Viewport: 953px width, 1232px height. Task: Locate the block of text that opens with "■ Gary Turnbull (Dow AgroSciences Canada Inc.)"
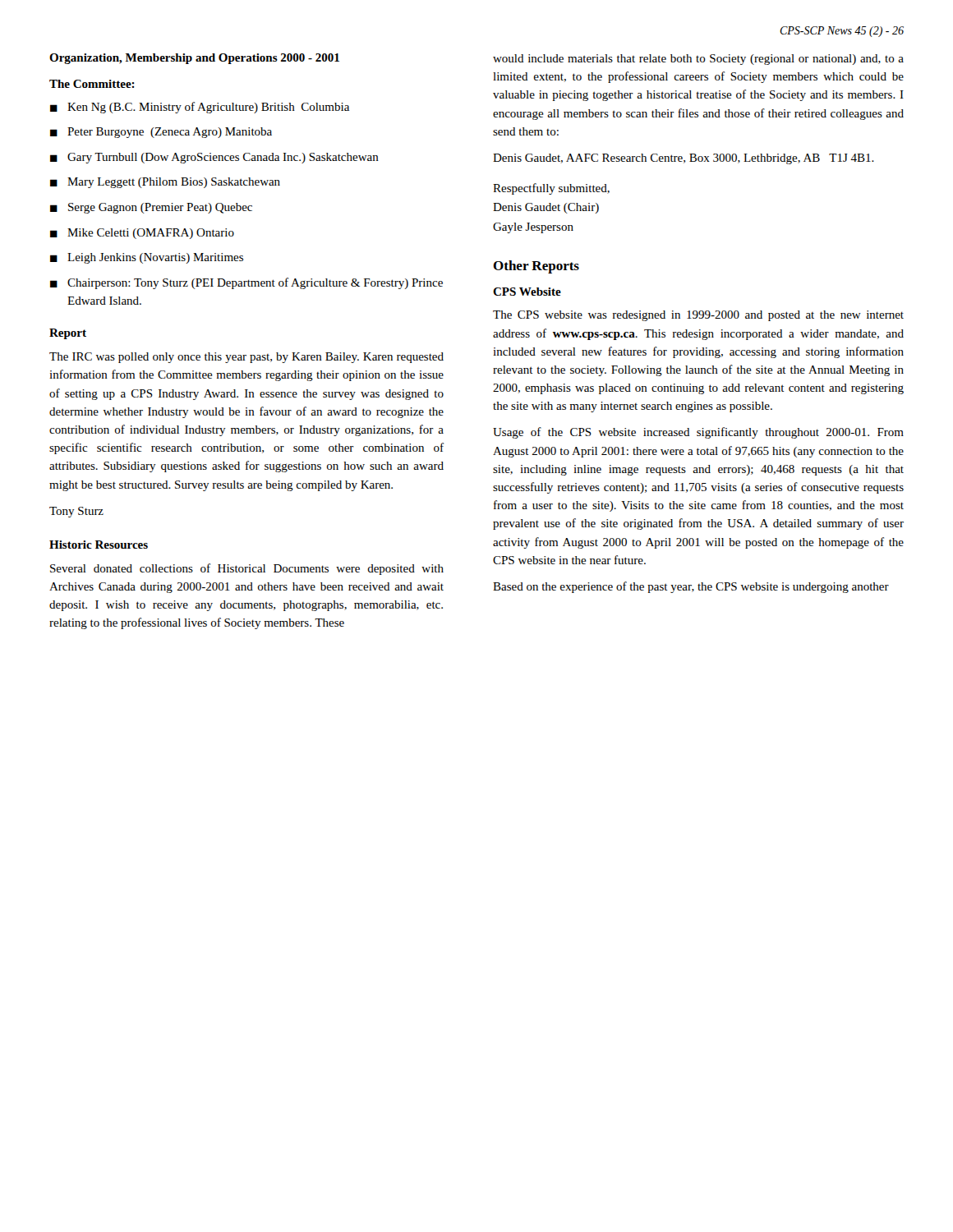246,159
